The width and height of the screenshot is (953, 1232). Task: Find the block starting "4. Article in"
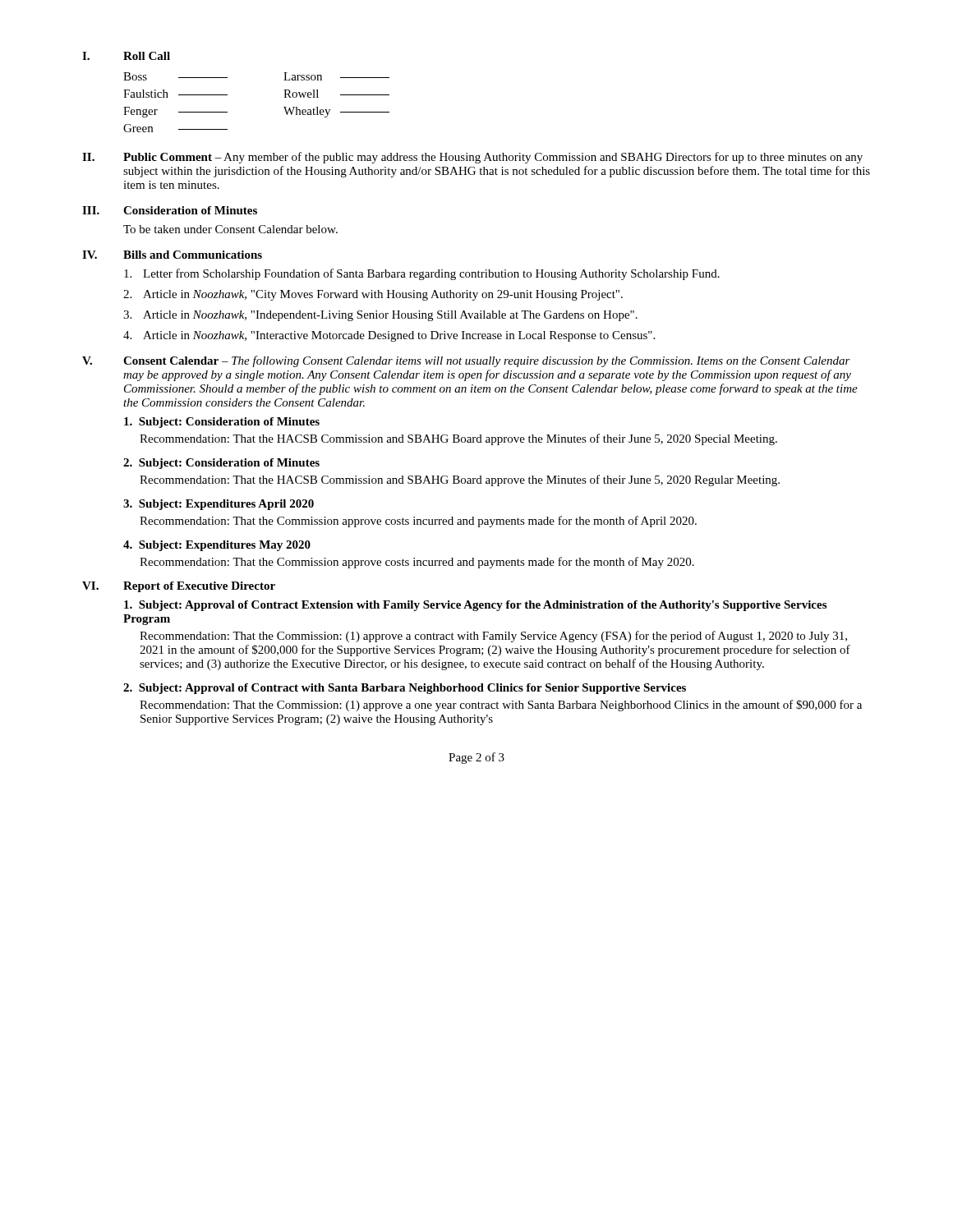pyautogui.click(x=389, y=336)
